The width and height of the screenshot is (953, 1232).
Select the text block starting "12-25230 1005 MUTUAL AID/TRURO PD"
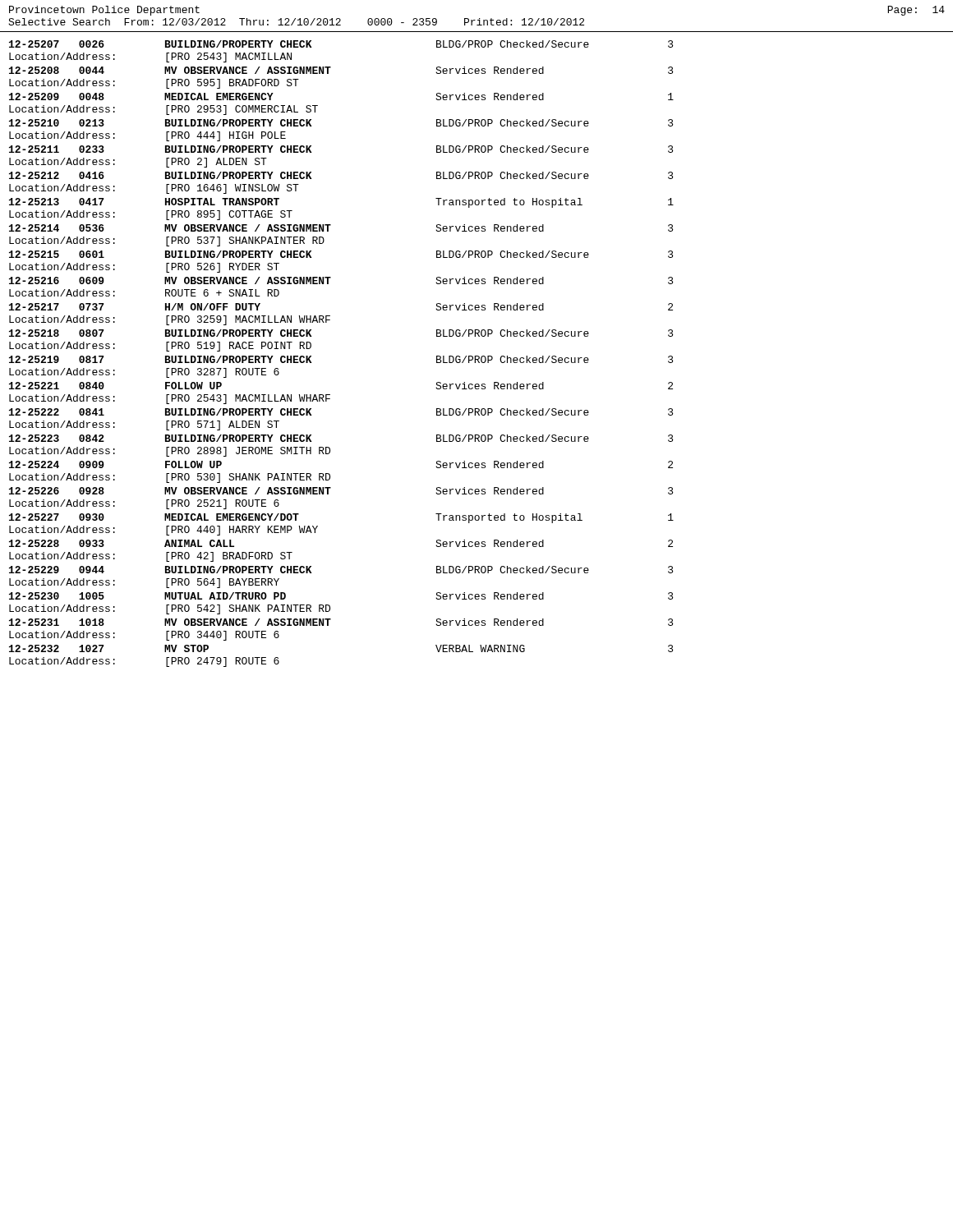476,603
